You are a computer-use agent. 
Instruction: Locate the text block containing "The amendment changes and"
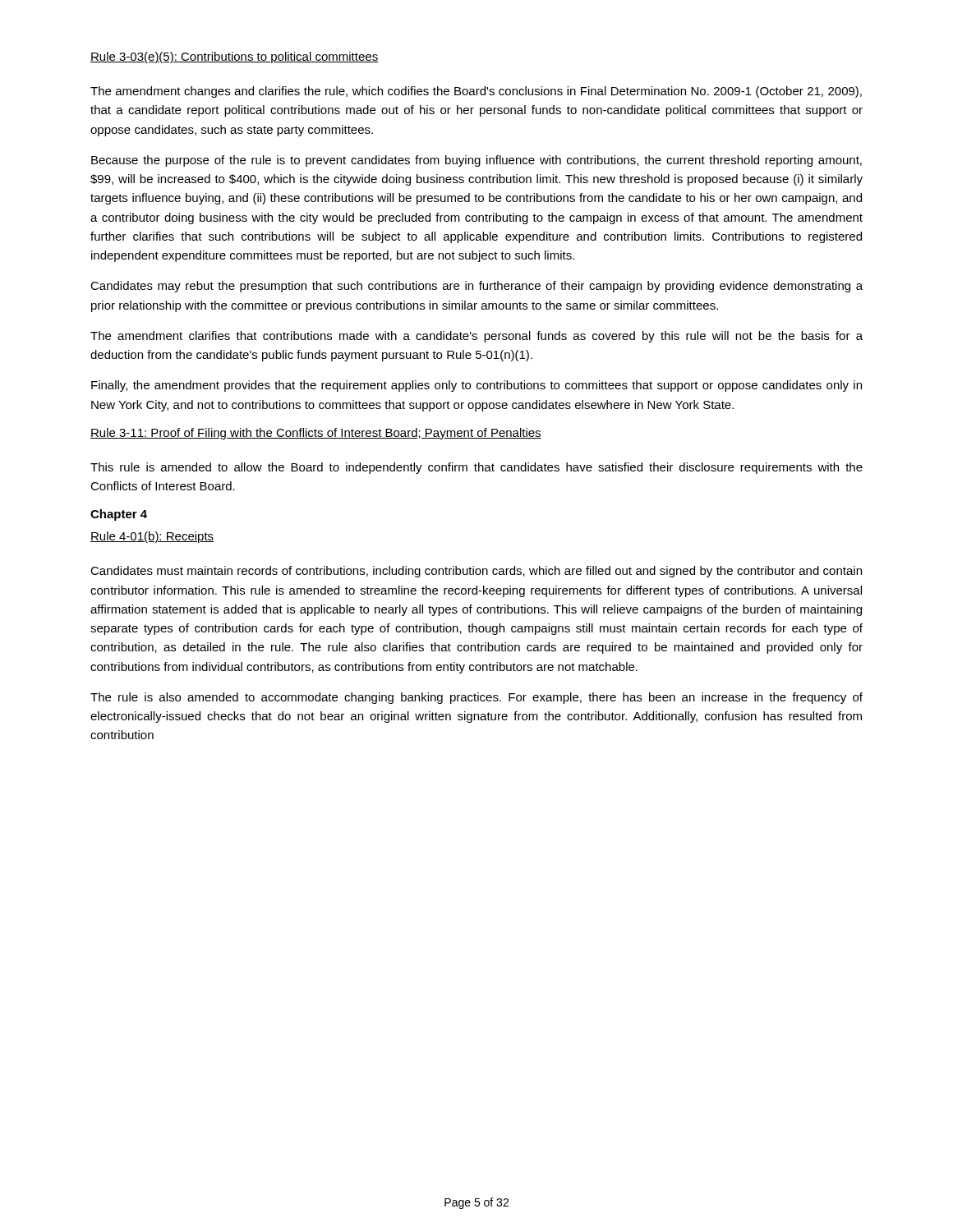point(476,110)
